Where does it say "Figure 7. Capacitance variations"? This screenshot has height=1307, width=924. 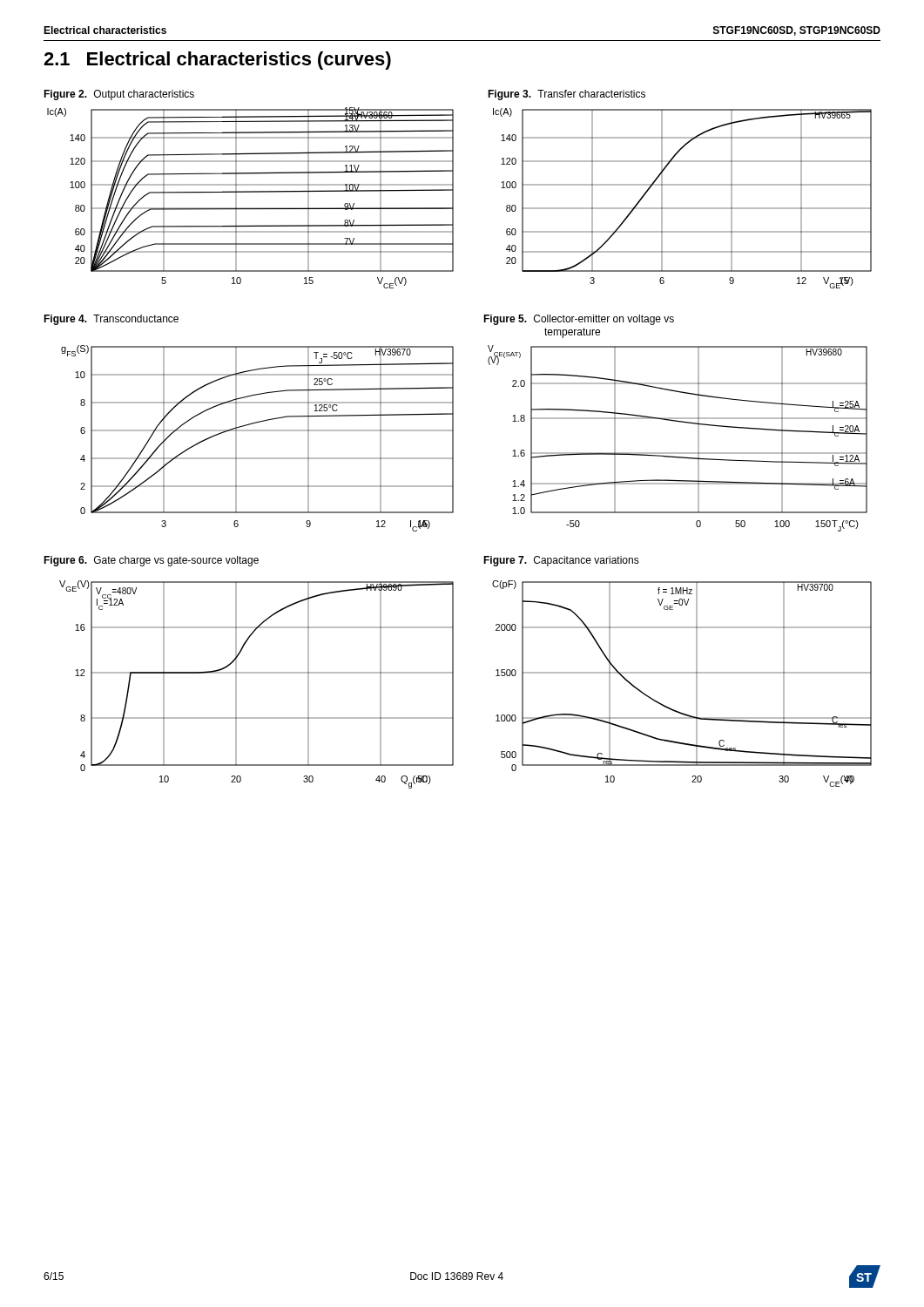561,560
